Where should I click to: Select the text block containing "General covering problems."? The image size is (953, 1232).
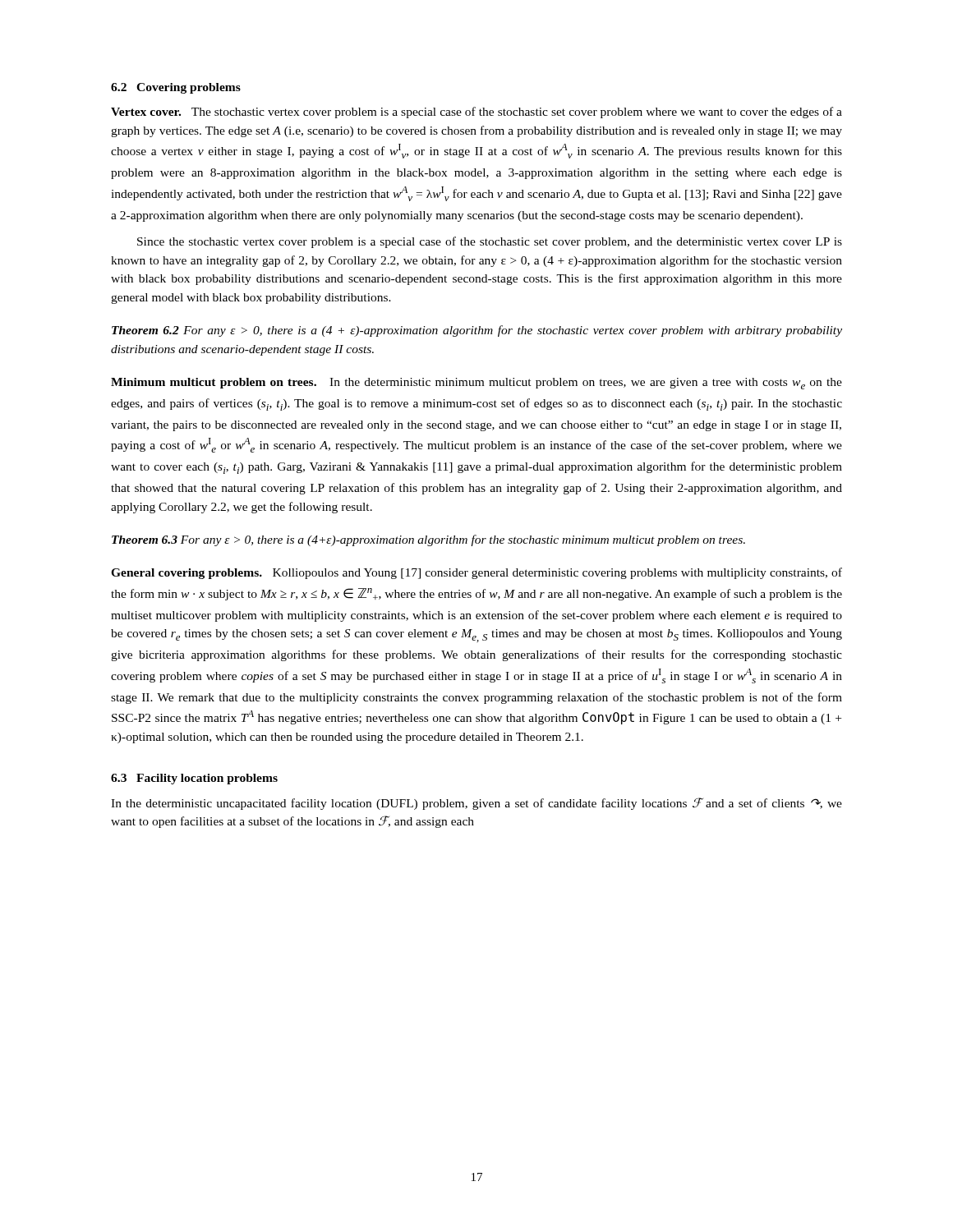(476, 654)
